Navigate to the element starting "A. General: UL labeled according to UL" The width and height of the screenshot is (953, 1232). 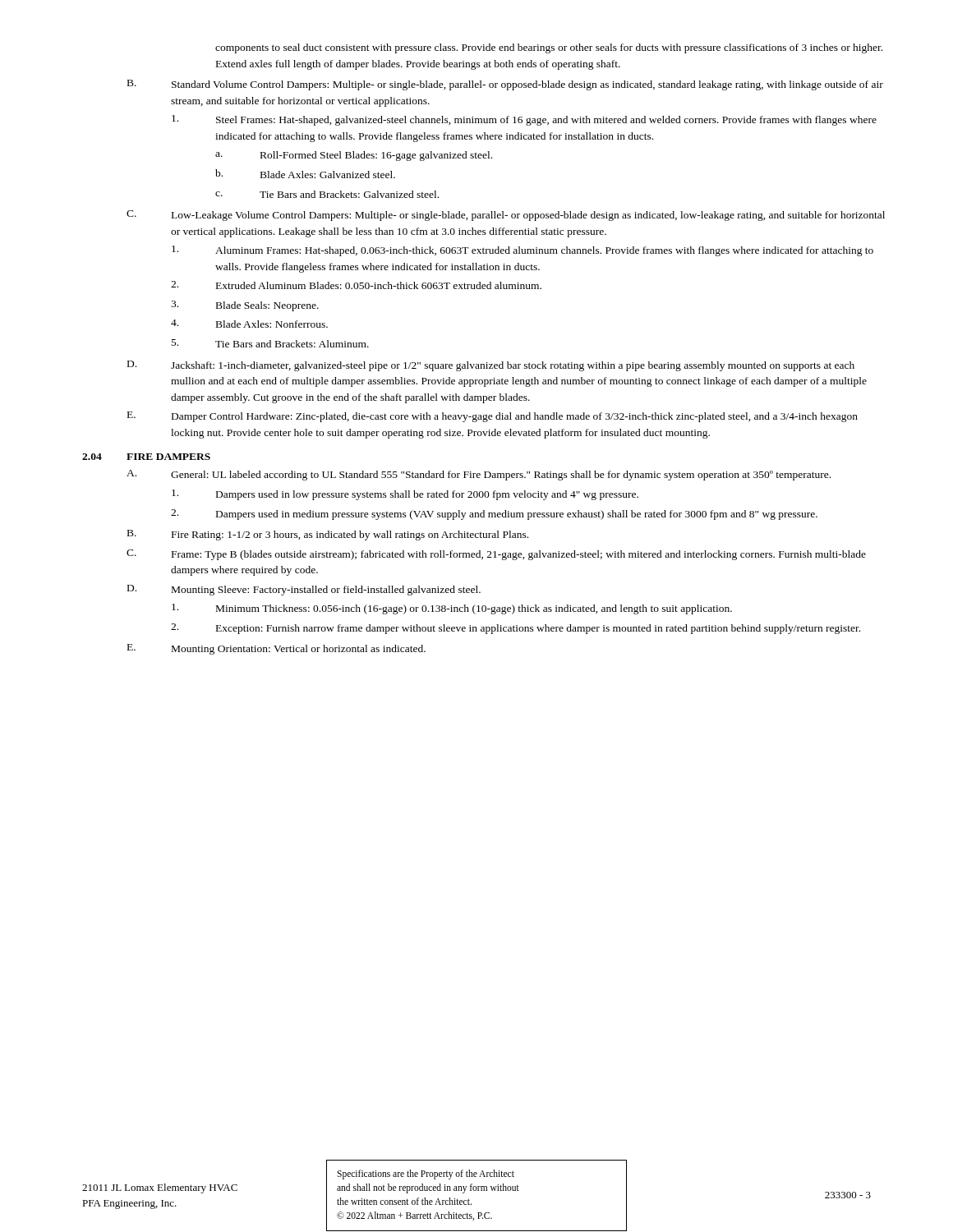click(507, 475)
